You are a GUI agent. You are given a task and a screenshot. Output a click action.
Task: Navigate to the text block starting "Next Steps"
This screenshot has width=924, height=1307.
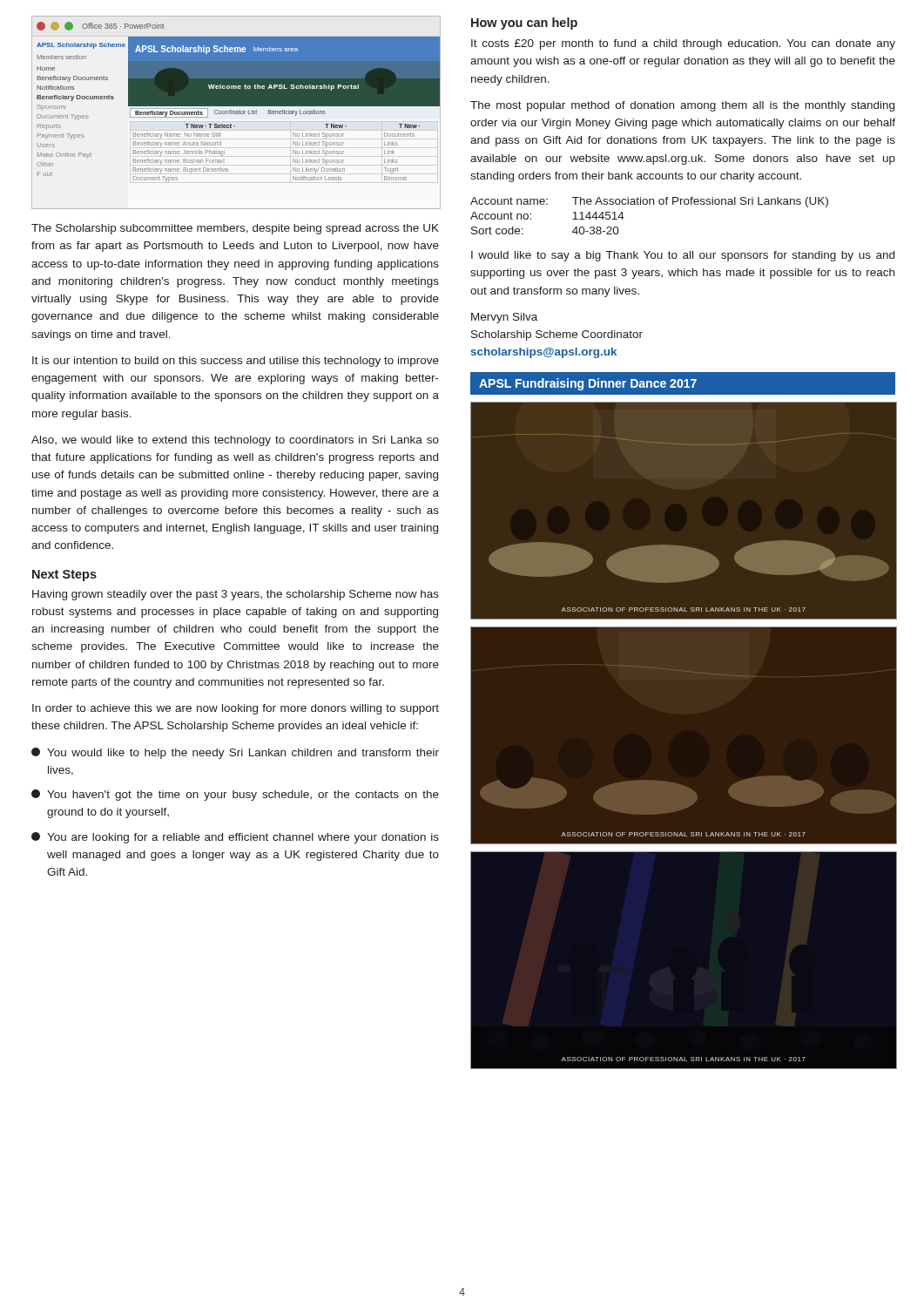[x=64, y=574]
